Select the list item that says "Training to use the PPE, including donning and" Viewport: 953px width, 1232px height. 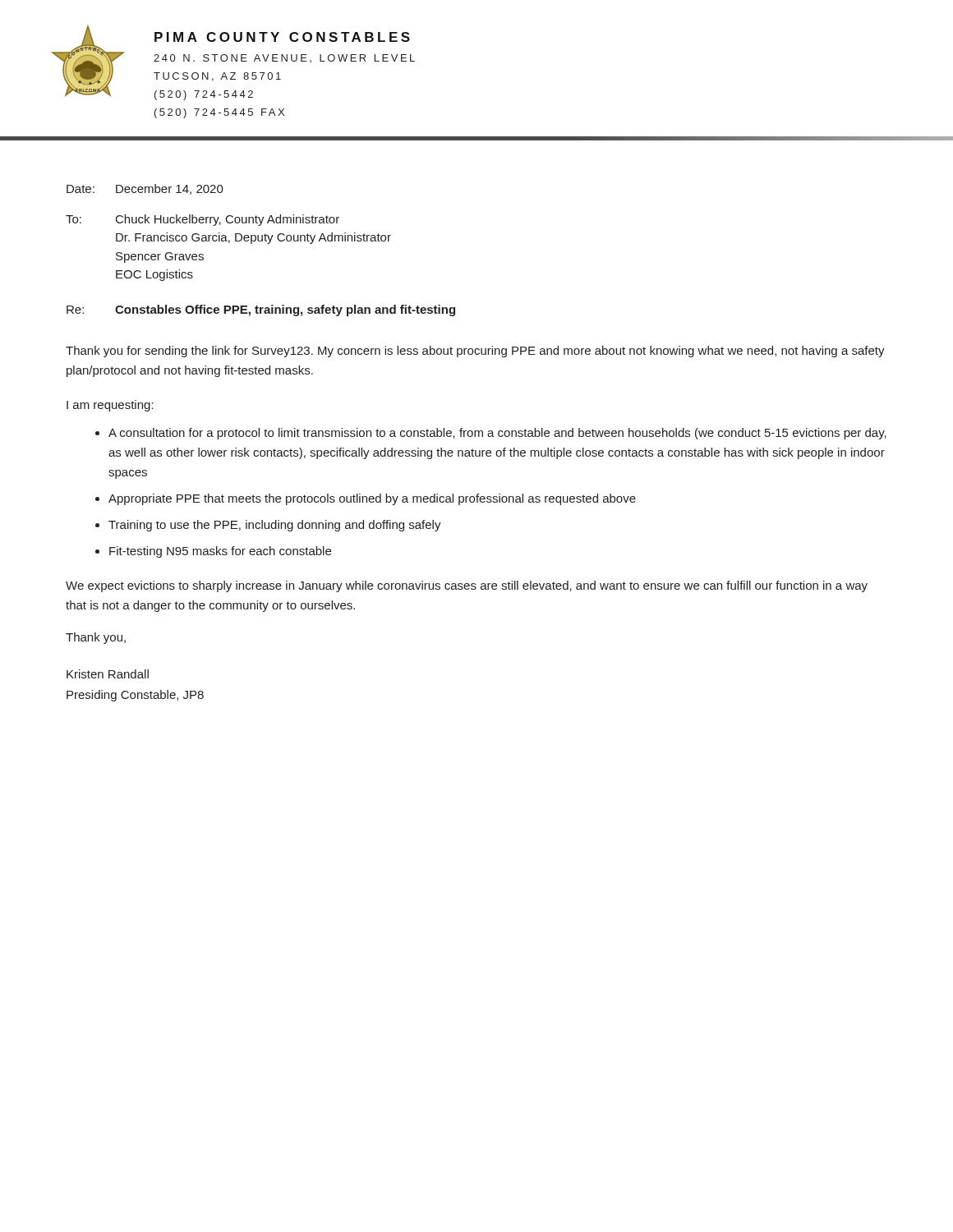click(275, 524)
